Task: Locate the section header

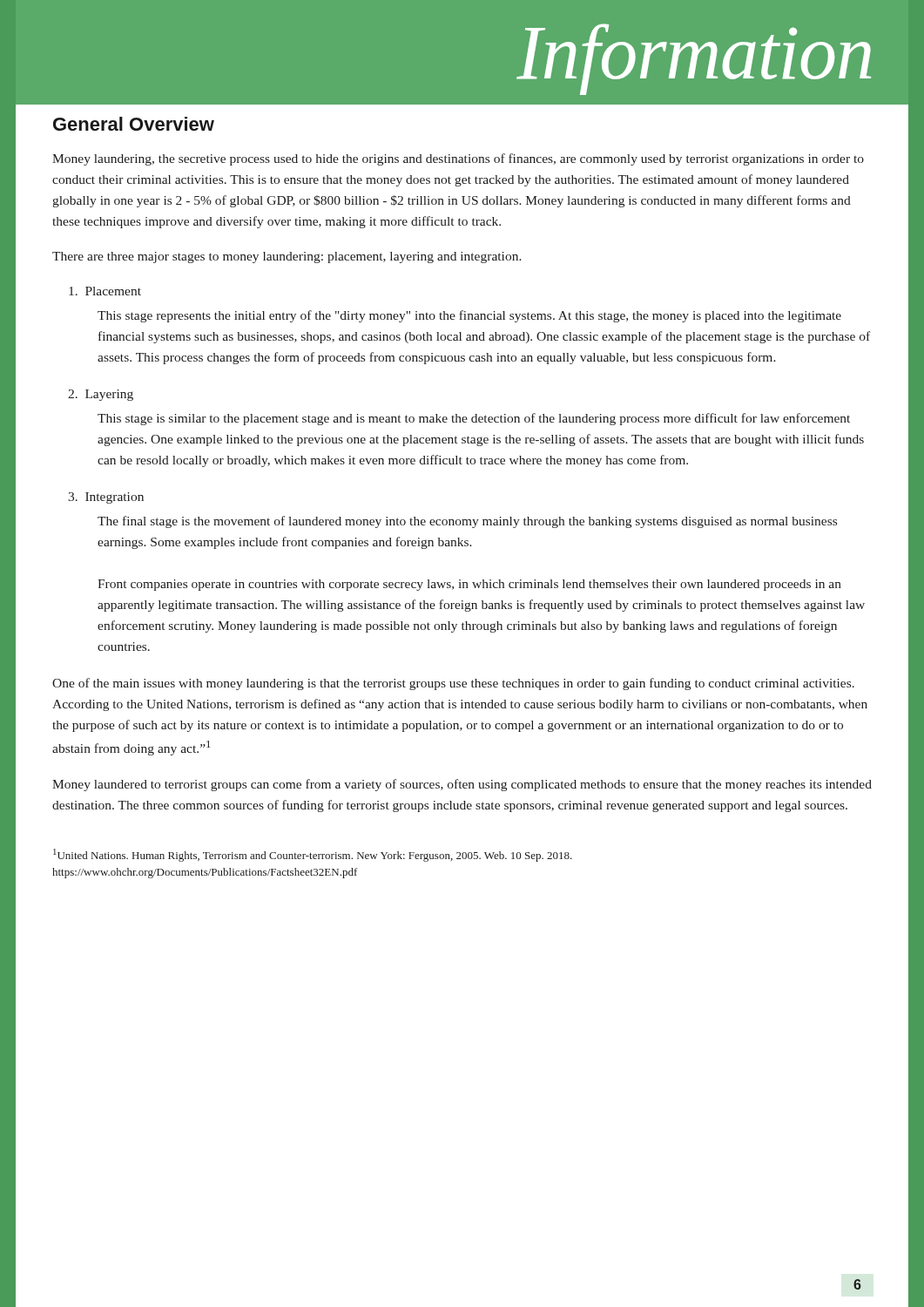Action: pyautogui.click(x=133, y=124)
